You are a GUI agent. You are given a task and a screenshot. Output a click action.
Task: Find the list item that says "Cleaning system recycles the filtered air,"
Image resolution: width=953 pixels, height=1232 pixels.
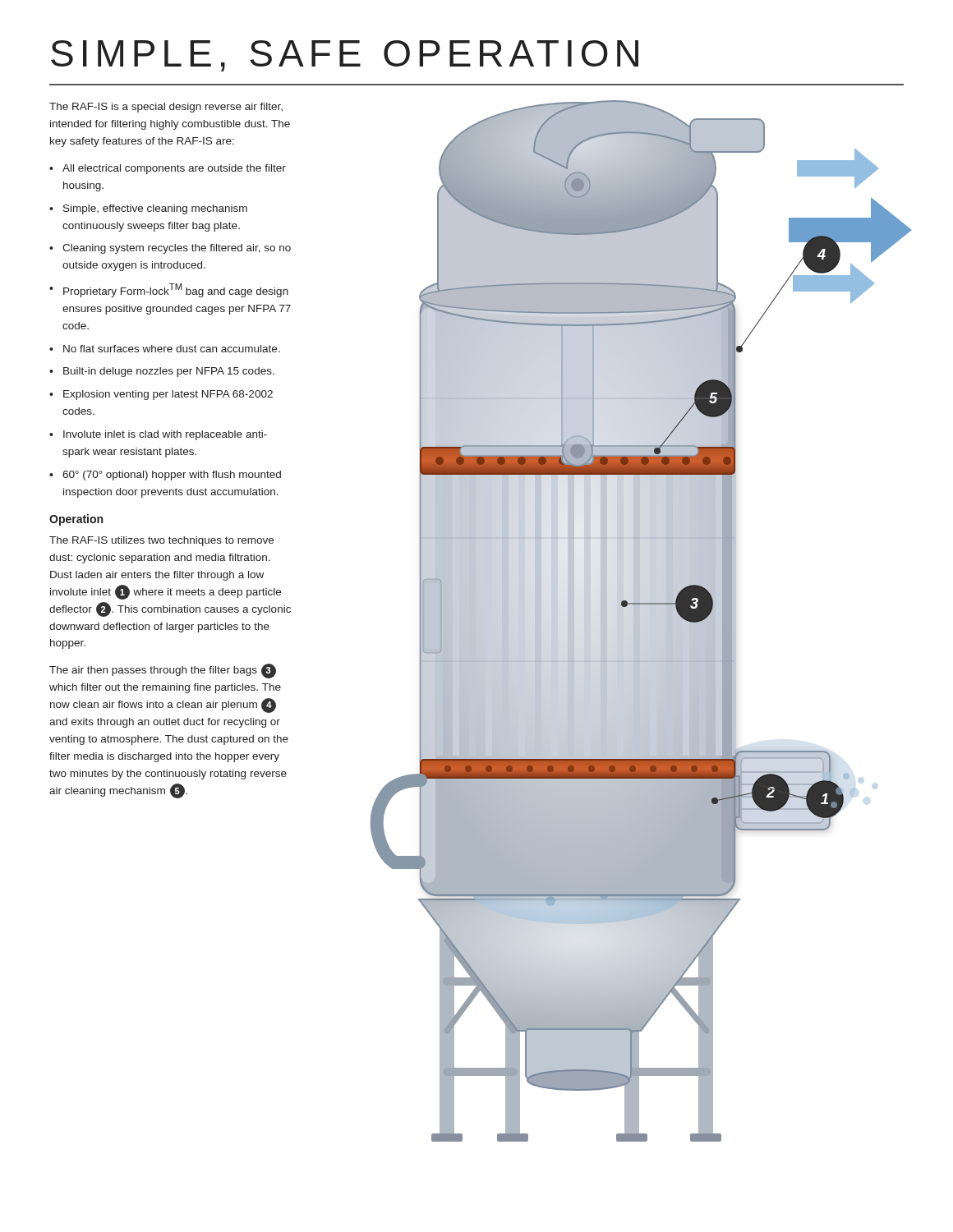click(177, 257)
